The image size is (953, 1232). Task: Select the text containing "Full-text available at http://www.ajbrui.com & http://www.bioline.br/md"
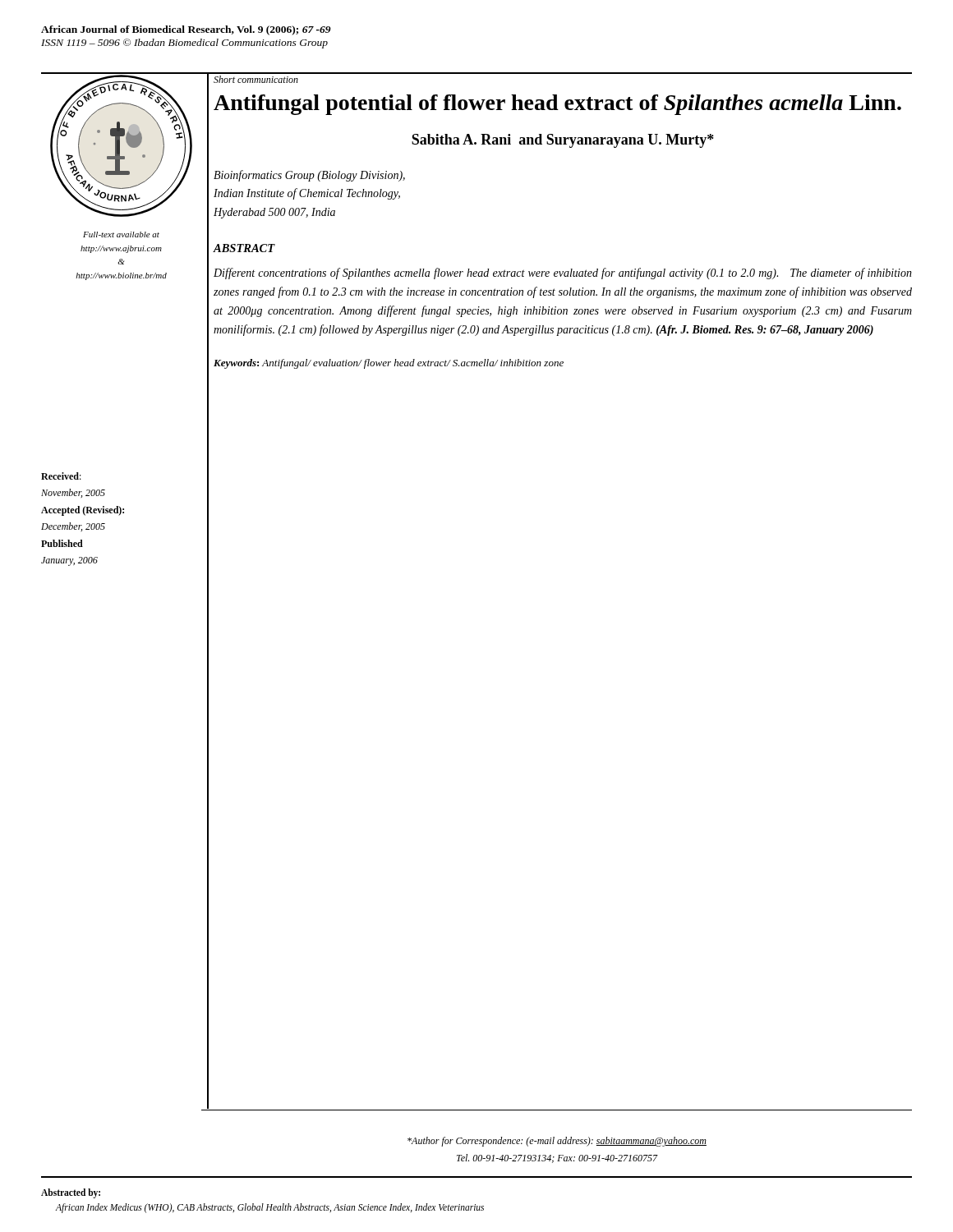pyautogui.click(x=121, y=254)
